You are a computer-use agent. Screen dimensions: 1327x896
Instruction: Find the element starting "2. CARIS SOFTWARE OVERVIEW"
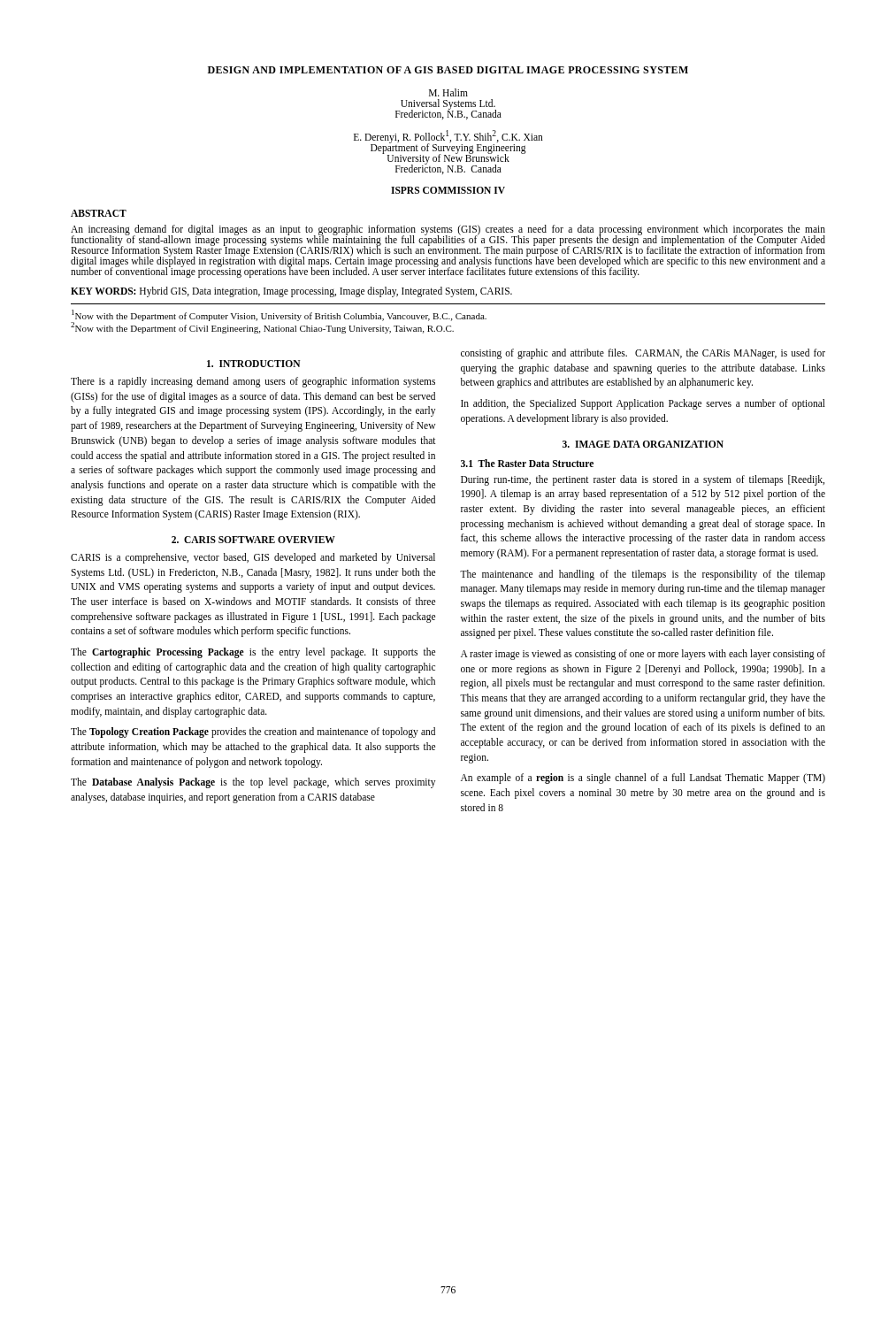[253, 540]
